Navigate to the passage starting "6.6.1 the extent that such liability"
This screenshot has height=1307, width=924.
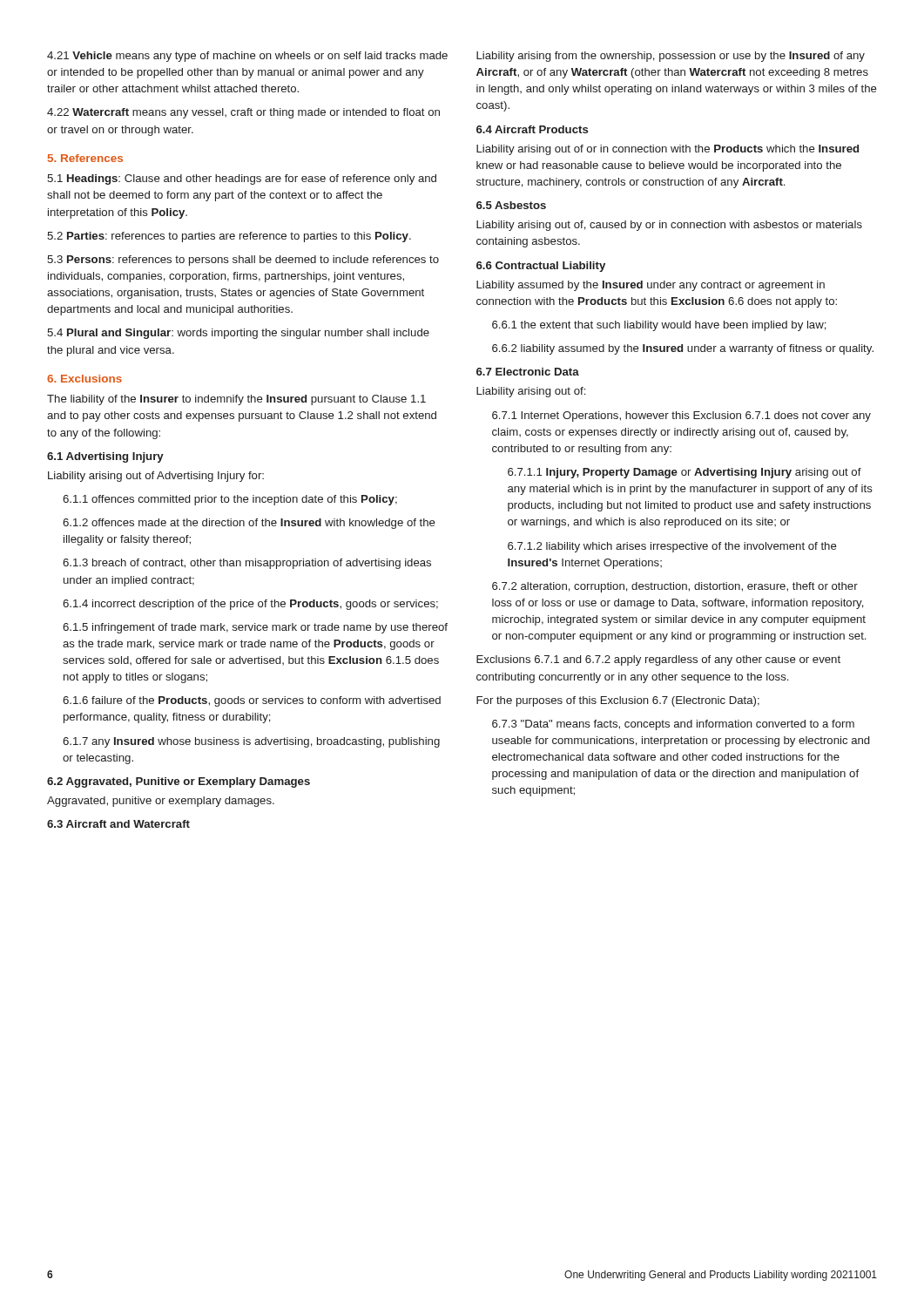click(684, 325)
